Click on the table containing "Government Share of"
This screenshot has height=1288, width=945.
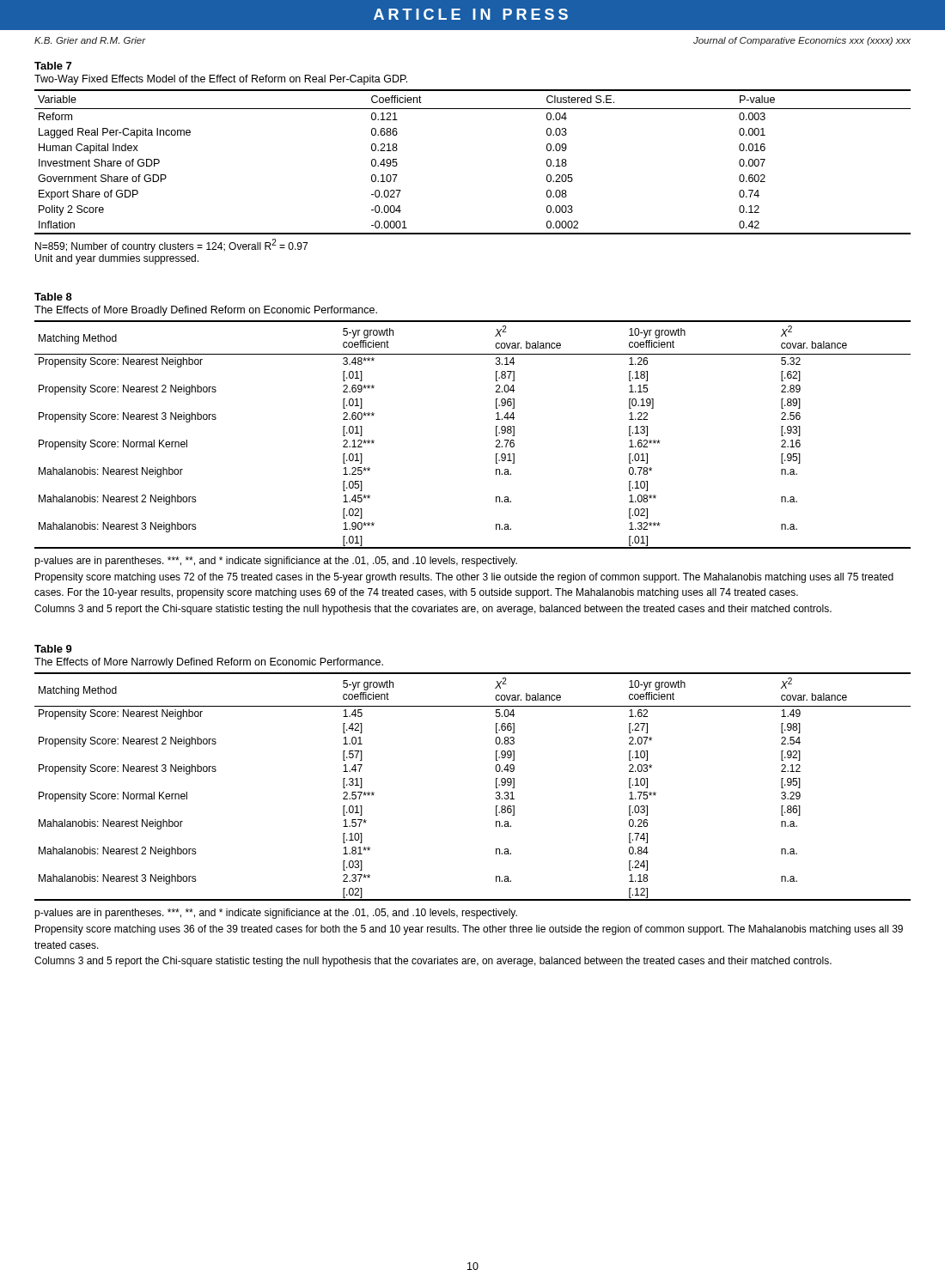click(472, 162)
